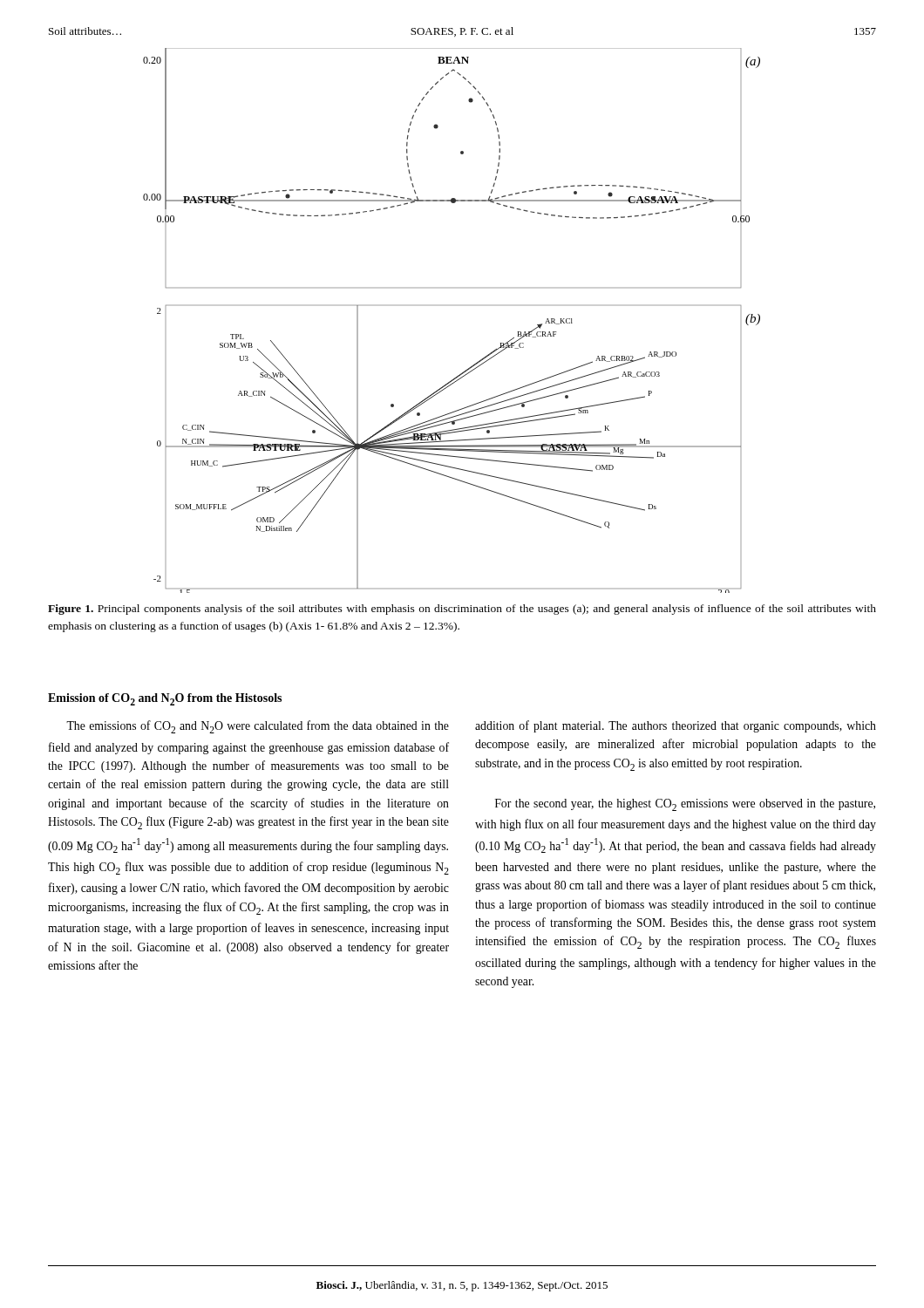
Task: Locate the passage starting "Emission of CO2 and N2O from"
Action: pos(165,700)
